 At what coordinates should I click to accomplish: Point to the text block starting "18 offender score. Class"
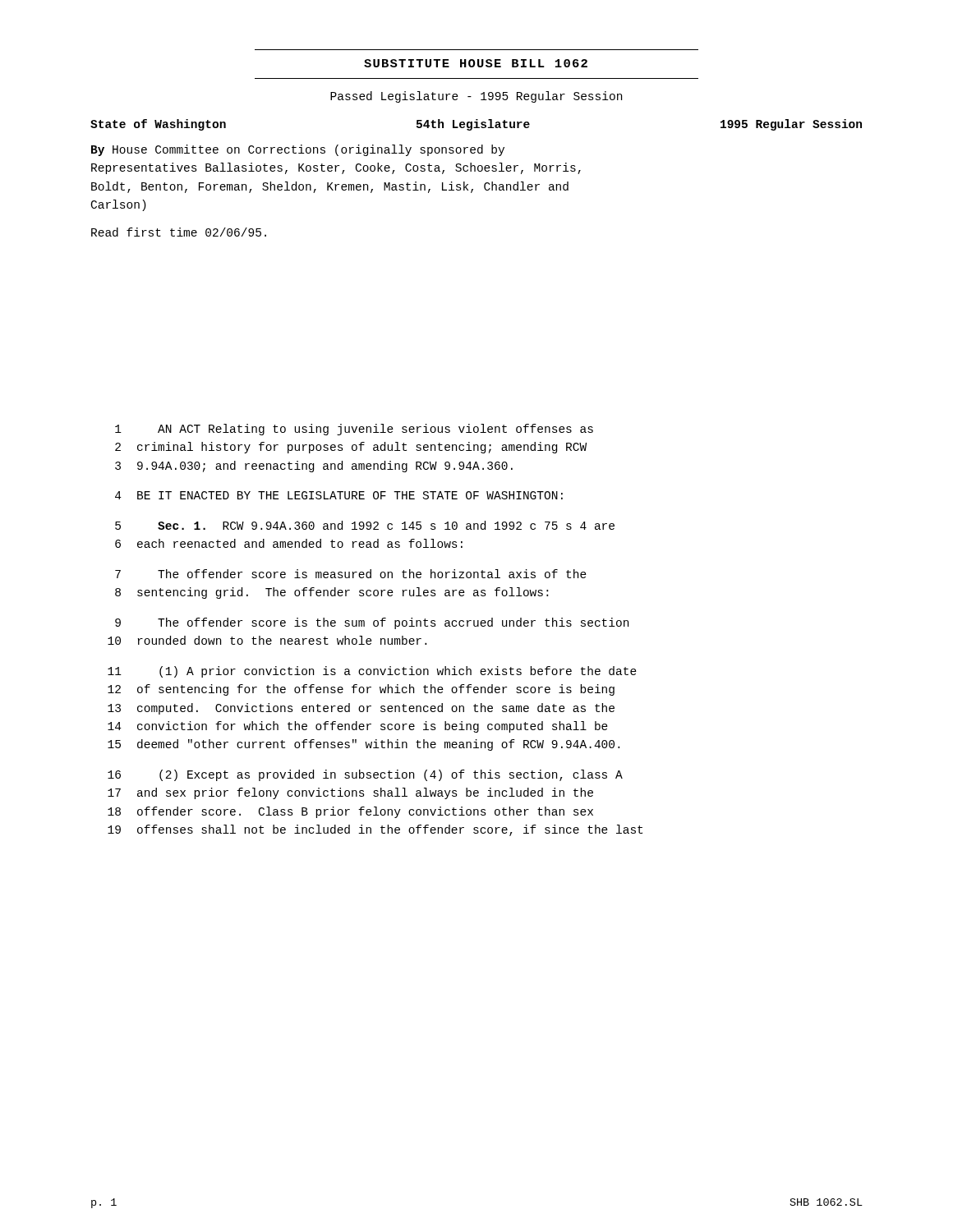[476, 812]
